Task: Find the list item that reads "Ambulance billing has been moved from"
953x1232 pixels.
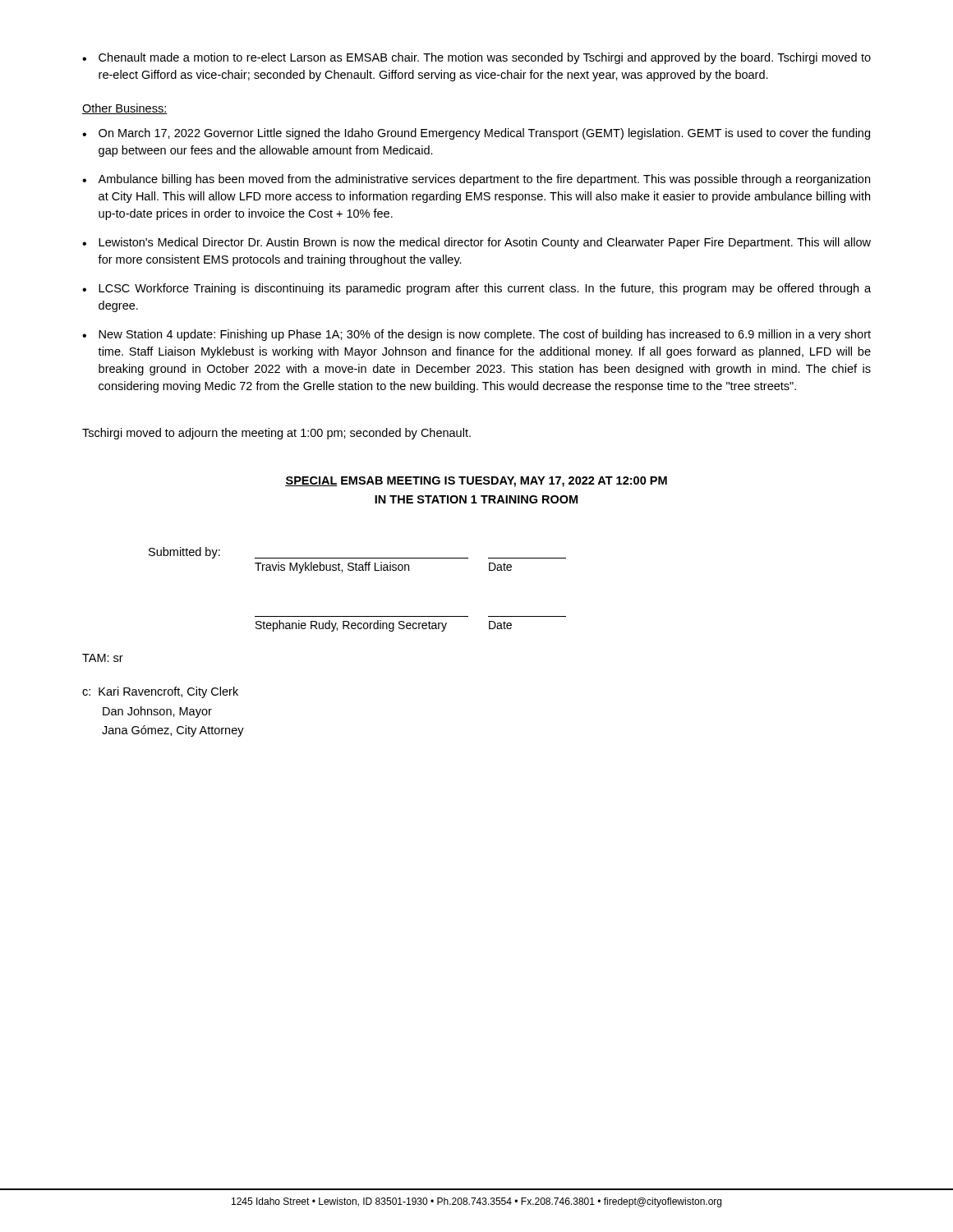Action: click(x=485, y=197)
